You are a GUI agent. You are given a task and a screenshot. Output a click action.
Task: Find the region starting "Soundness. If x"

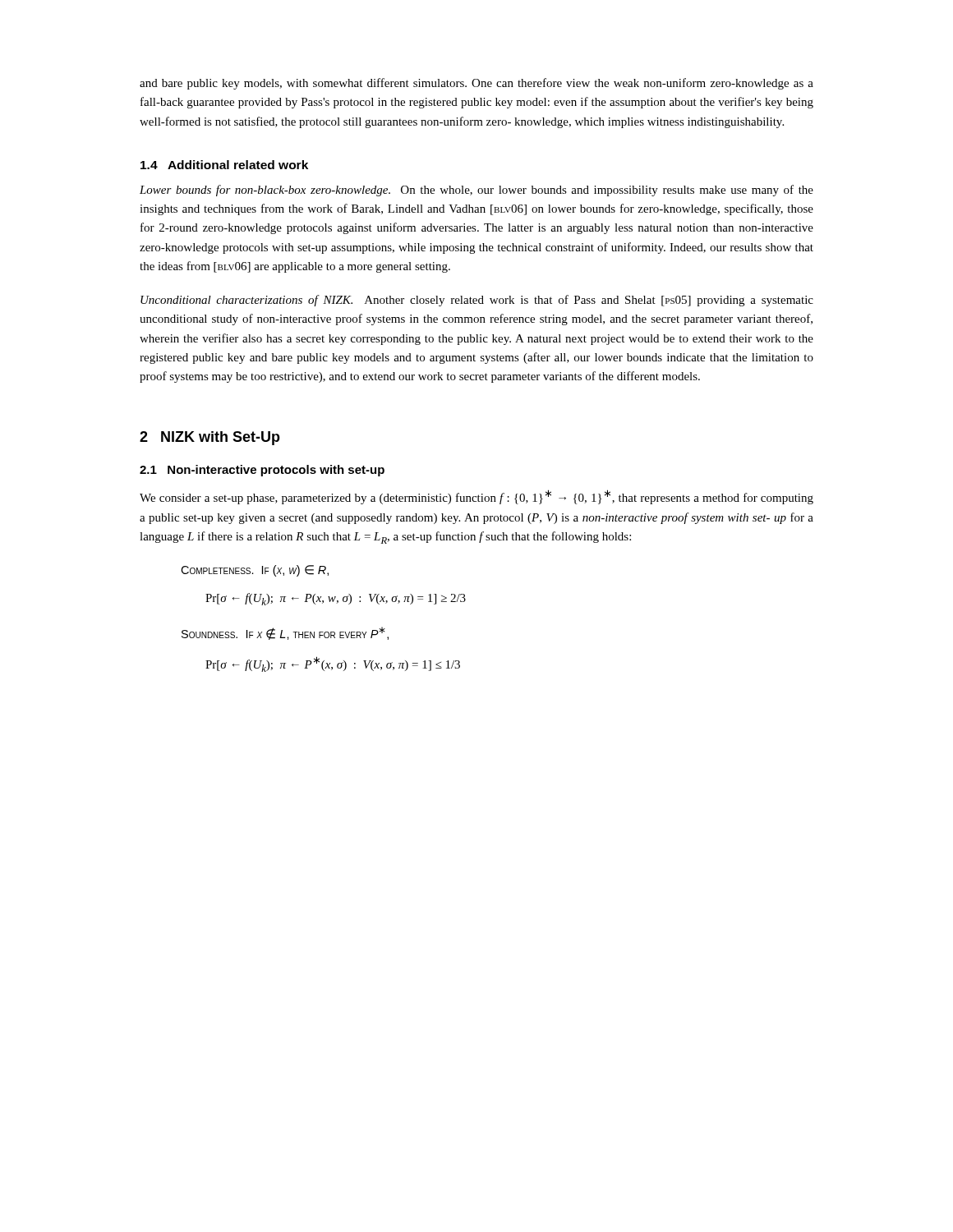pos(285,633)
